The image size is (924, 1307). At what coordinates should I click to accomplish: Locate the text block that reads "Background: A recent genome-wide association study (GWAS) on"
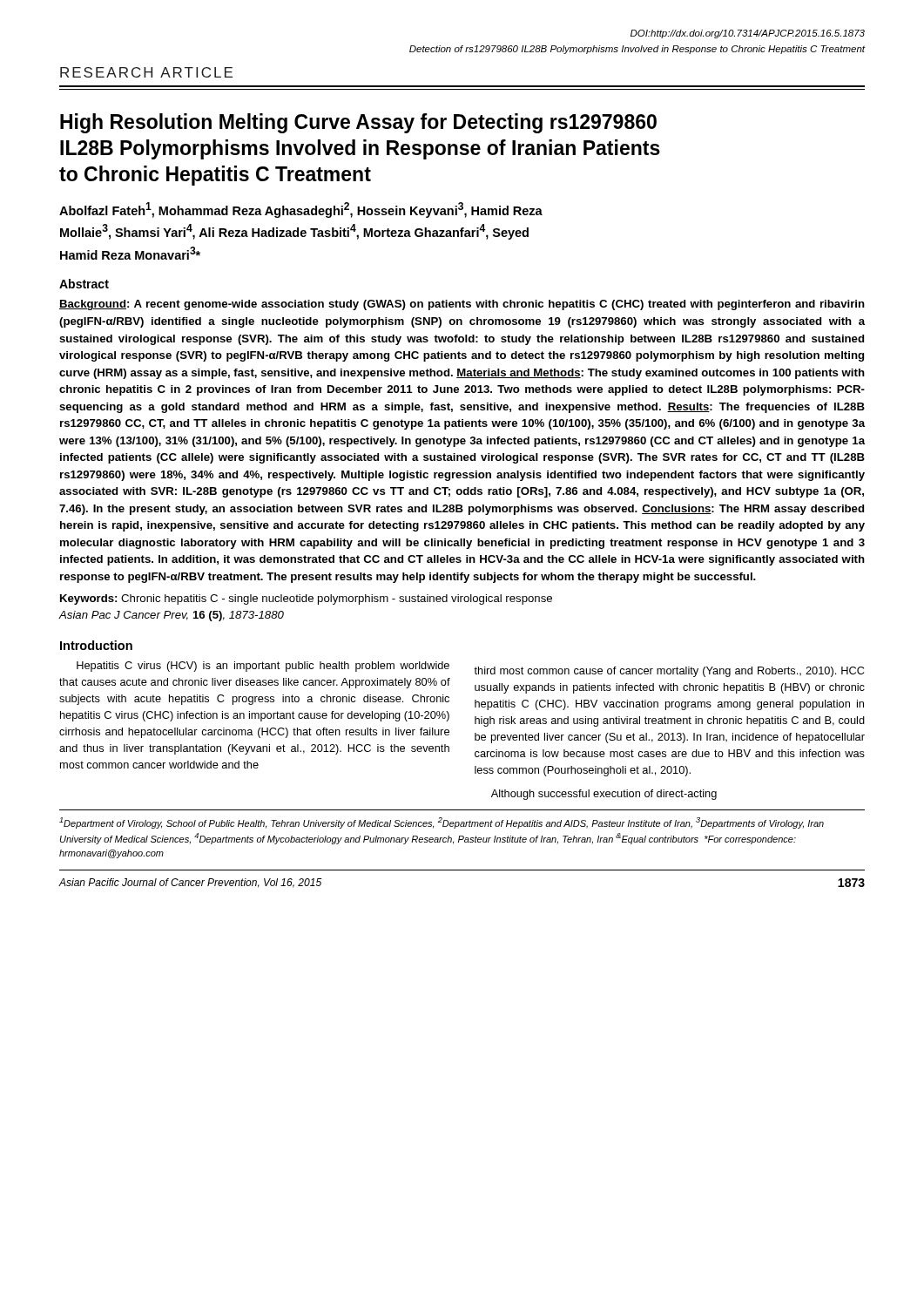coord(462,440)
